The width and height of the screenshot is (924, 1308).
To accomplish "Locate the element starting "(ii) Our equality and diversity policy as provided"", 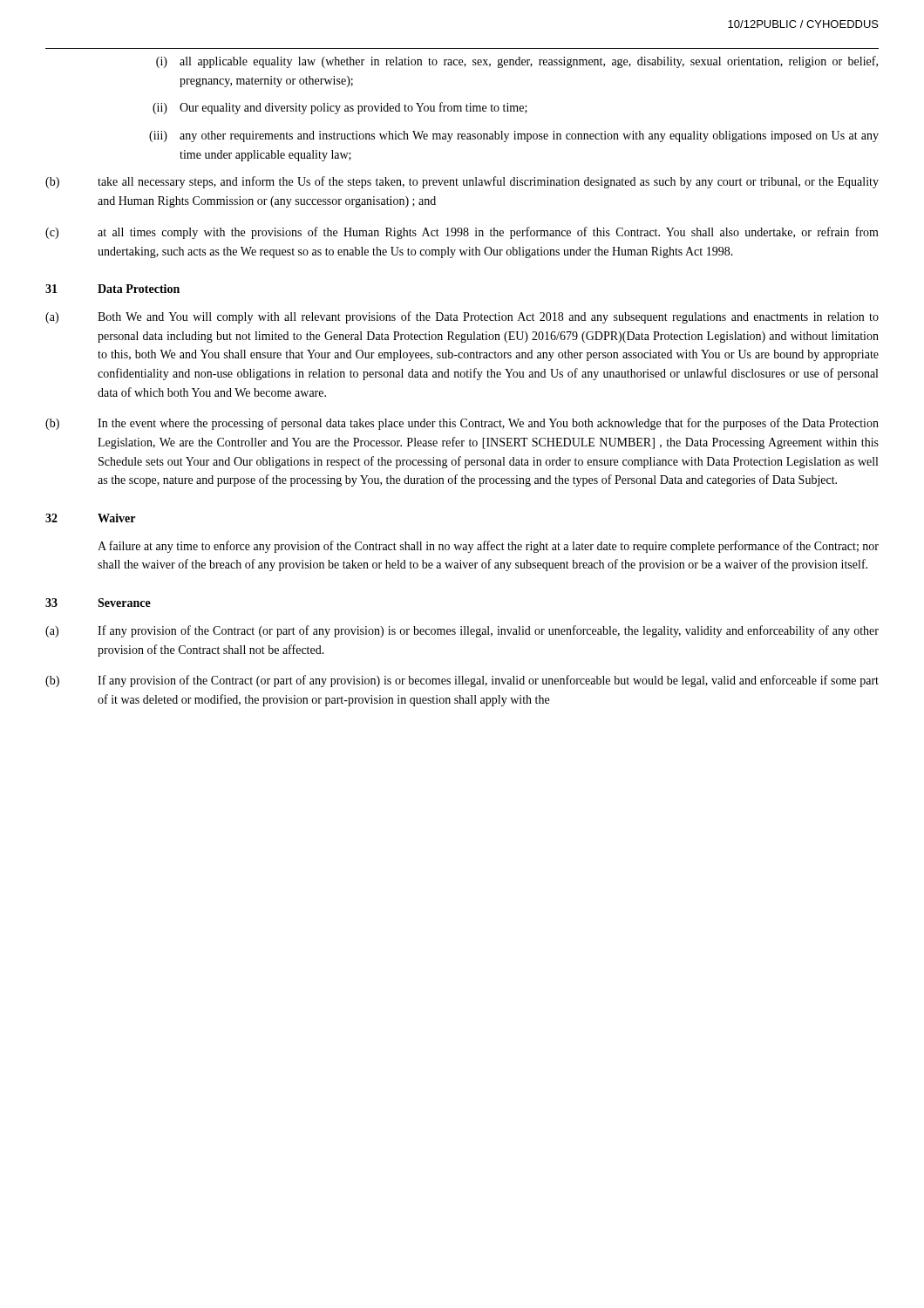I will point(488,108).
